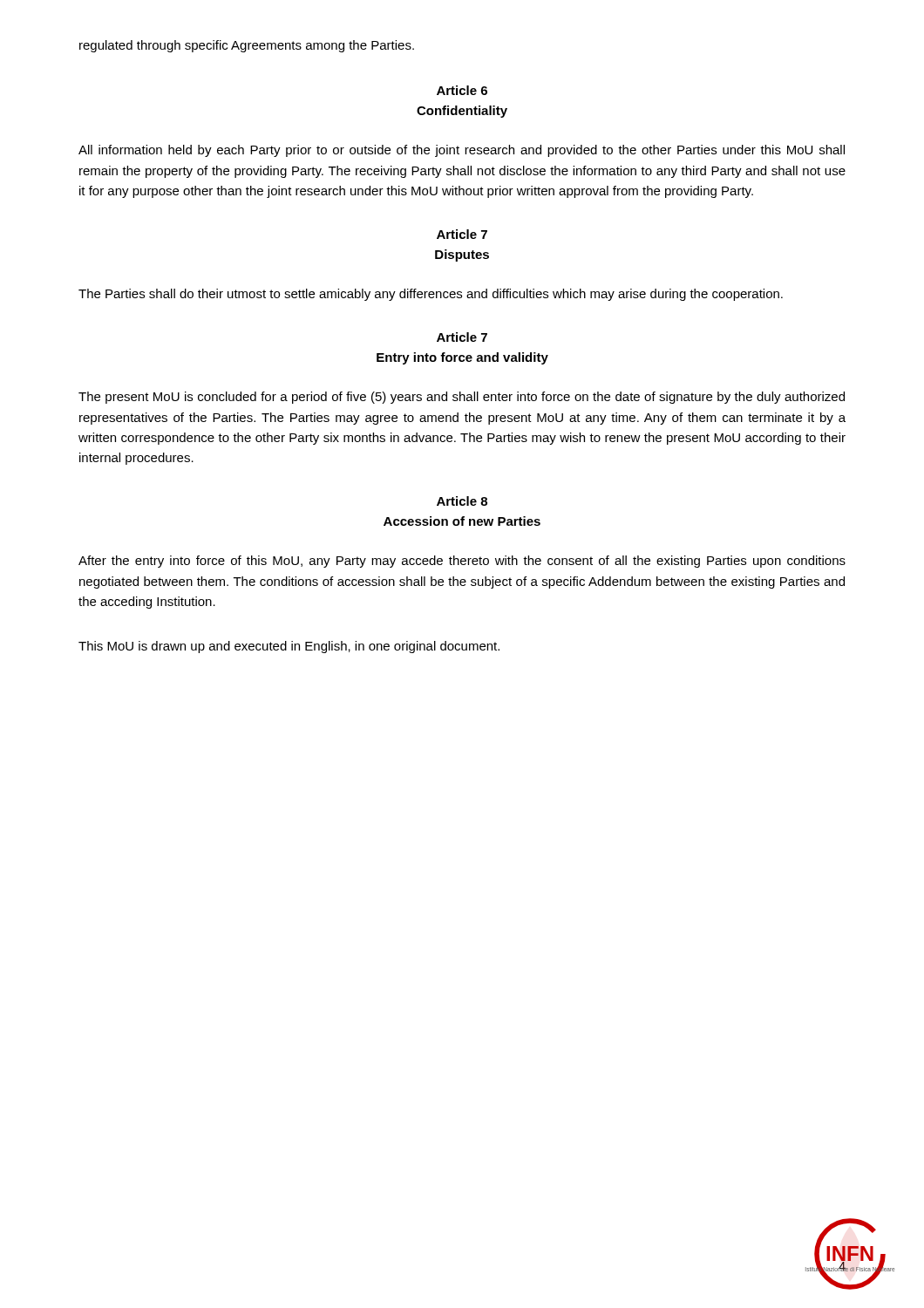Click on the logo
The width and height of the screenshot is (924, 1308).
point(850,1251)
